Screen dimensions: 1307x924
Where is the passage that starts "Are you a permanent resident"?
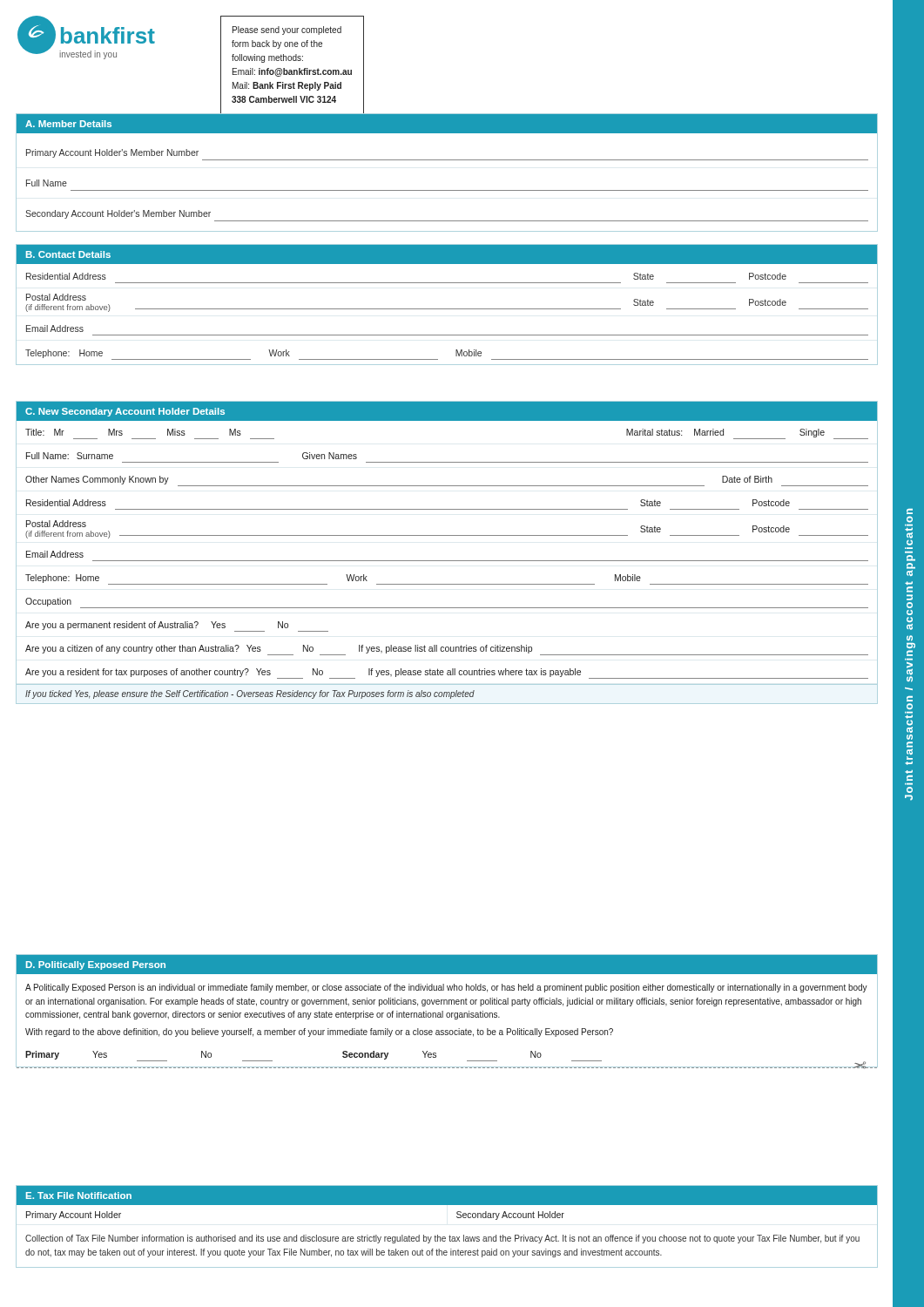177,625
